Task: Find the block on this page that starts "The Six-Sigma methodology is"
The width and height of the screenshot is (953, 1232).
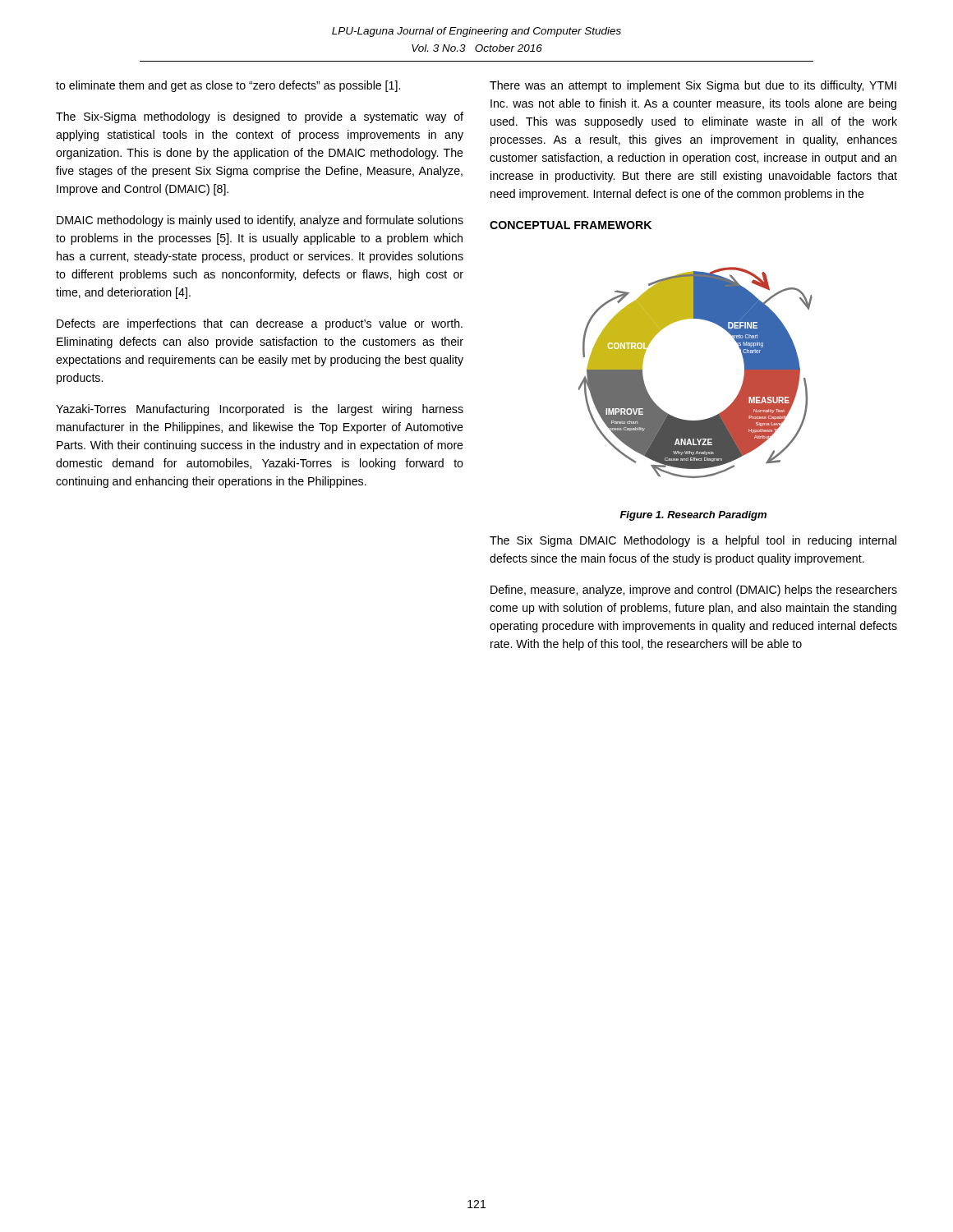Action: point(260,153)
